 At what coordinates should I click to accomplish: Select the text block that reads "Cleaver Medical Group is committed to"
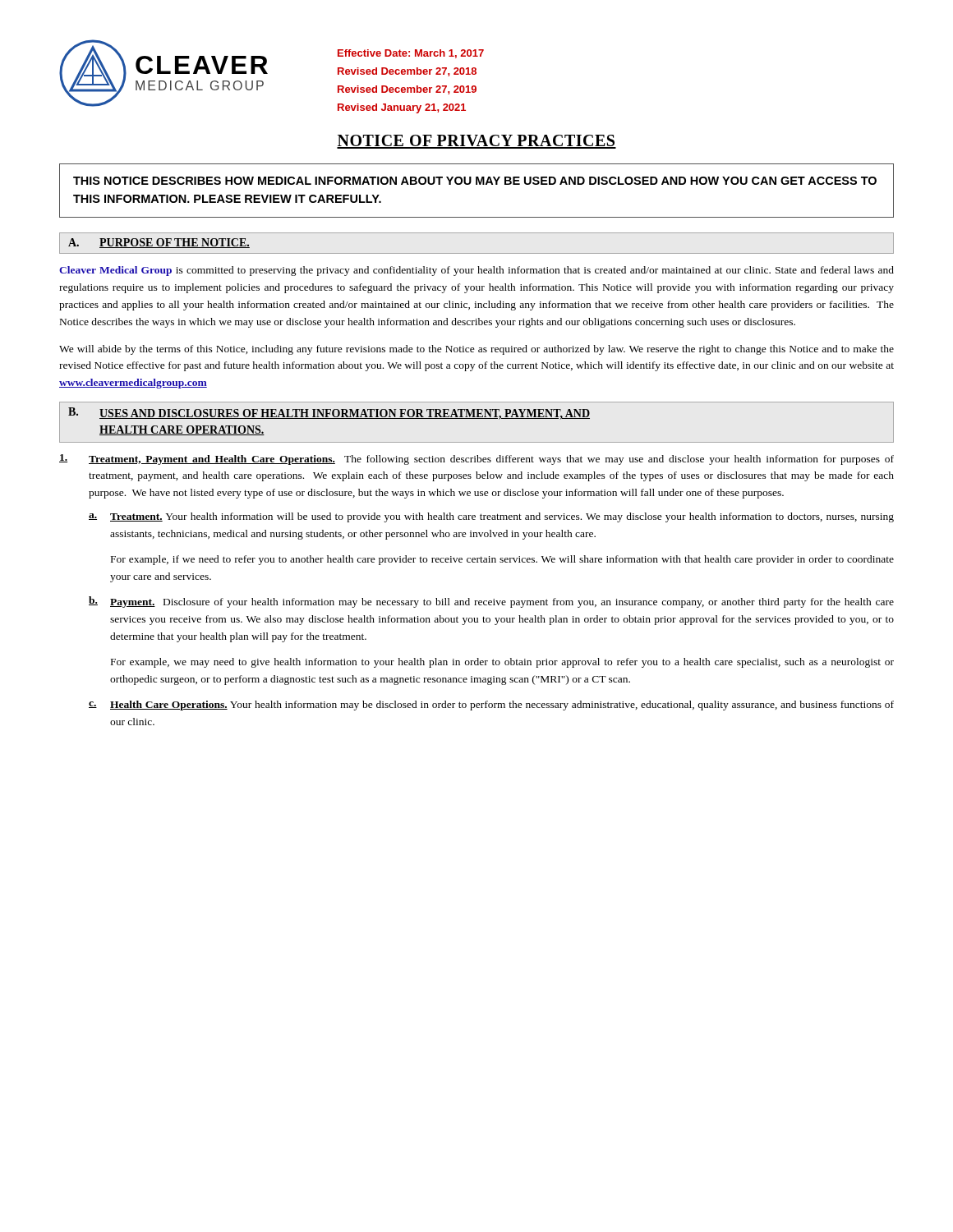476,295
